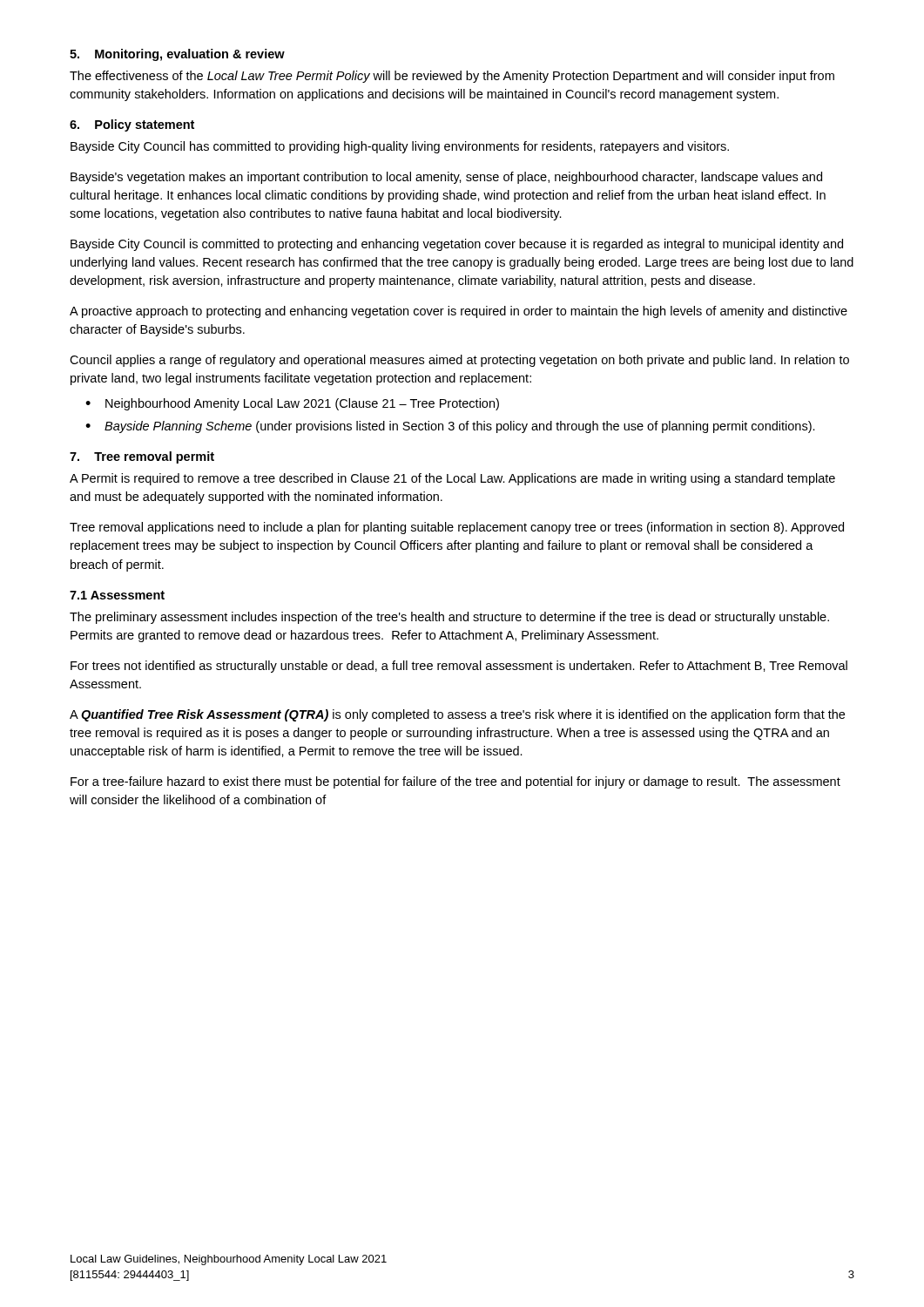Click on the text starting "Tree removal applications"
This screenshot has height=1307, width=924.
point(457,546)
